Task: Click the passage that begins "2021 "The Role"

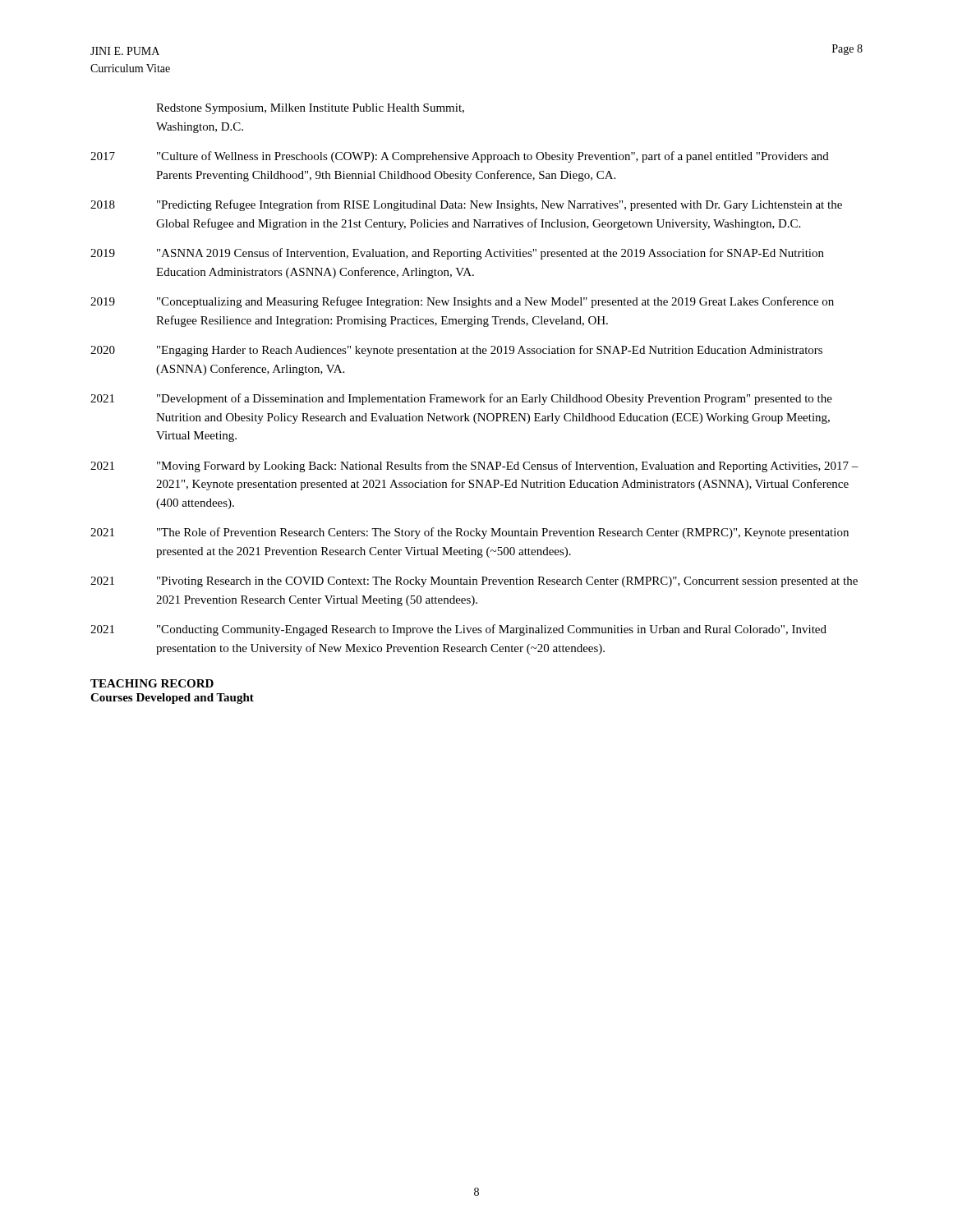Action: tap(476, 542)
